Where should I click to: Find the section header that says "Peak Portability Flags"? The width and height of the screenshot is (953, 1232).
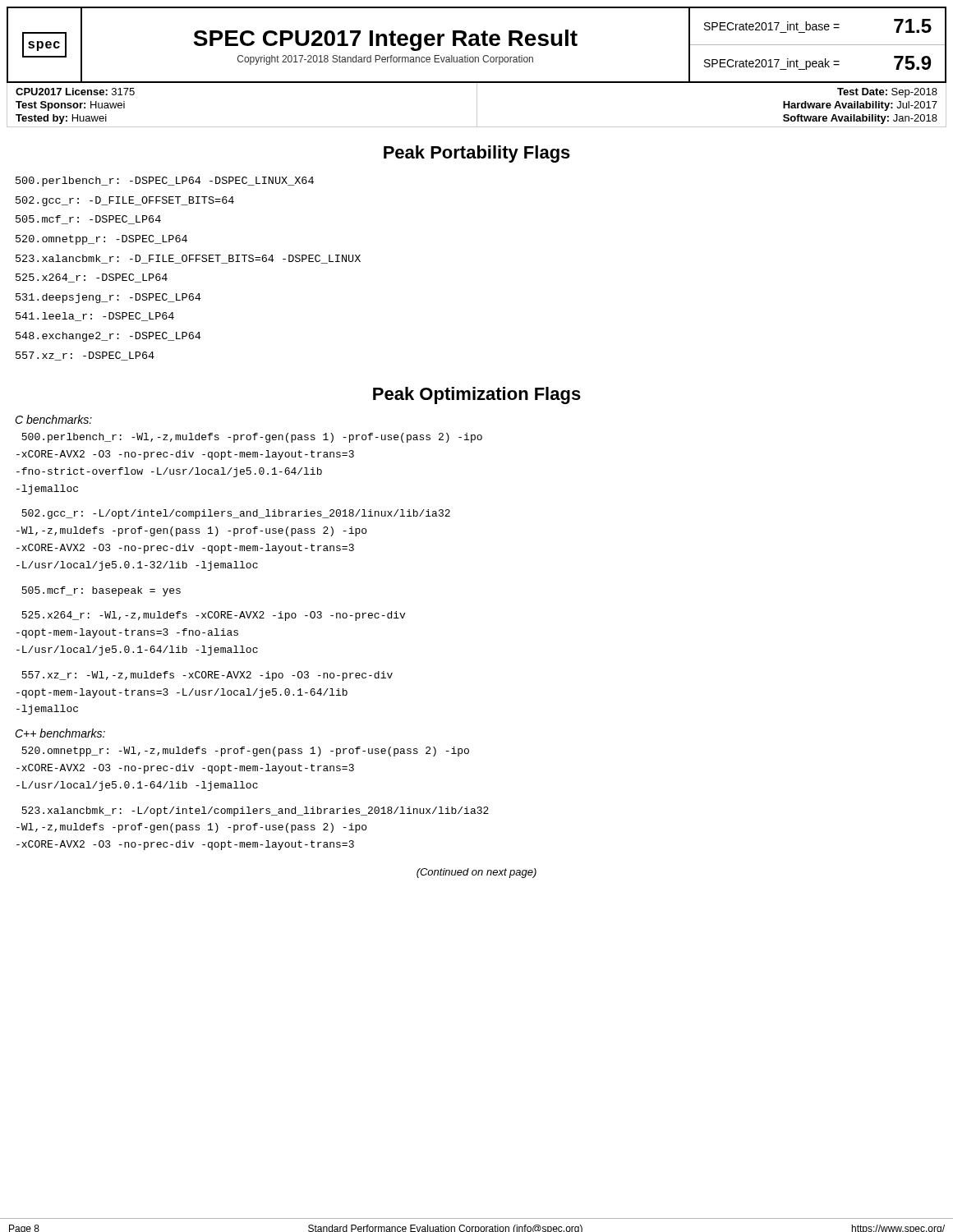point(476,152)
